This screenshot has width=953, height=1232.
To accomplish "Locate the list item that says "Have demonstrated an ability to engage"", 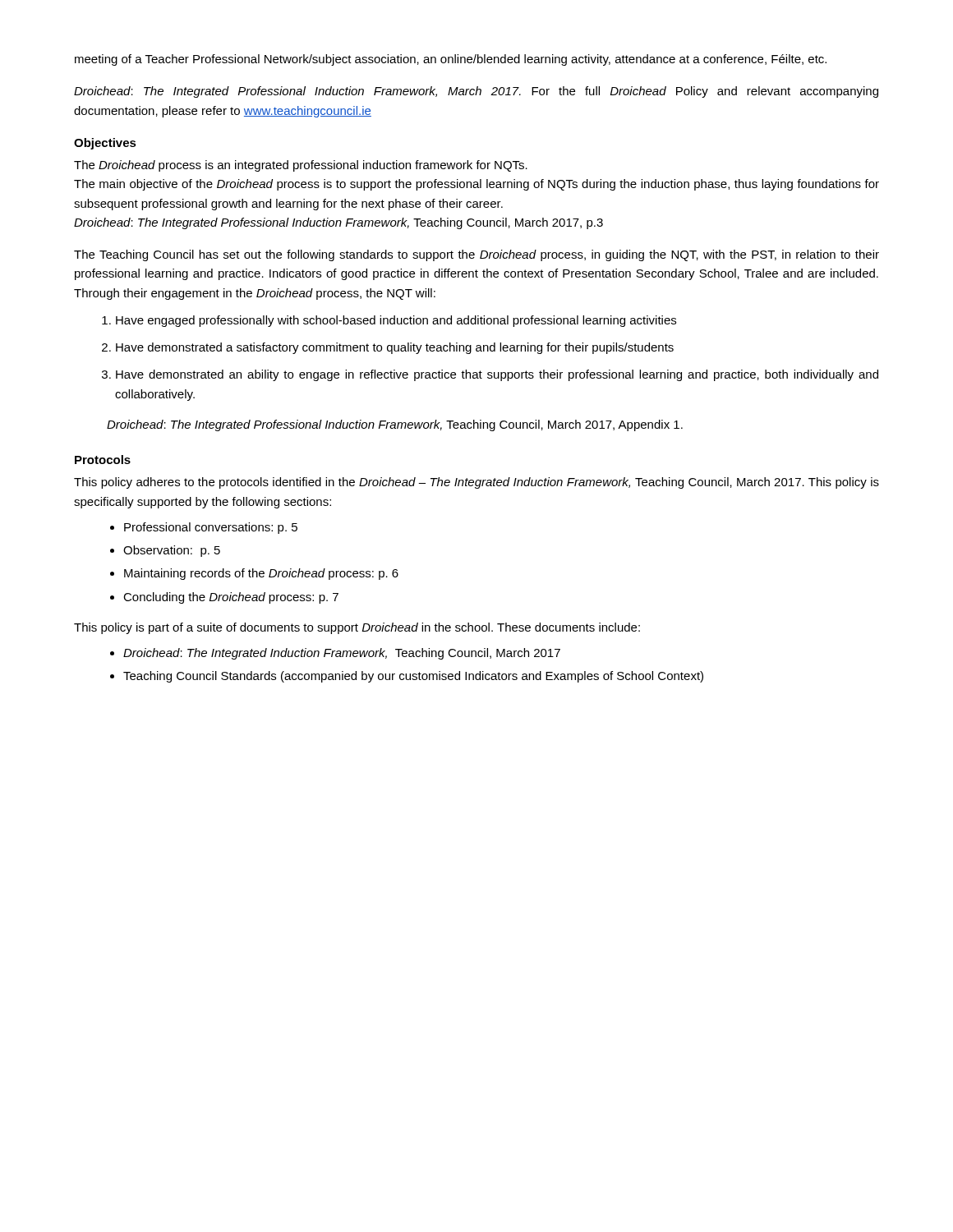I will coord(497,384).
